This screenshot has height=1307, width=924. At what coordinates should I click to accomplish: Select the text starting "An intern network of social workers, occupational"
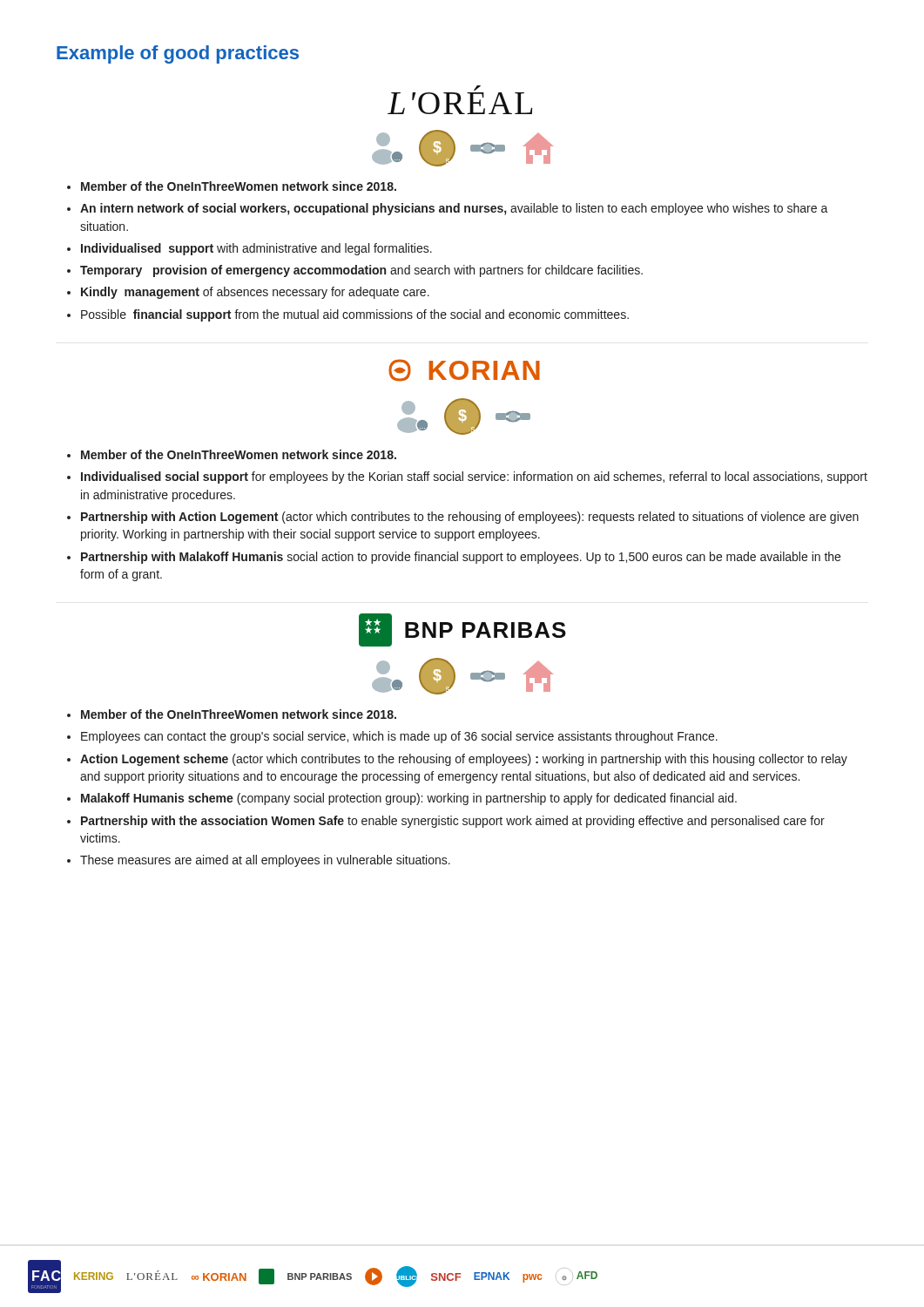462,217
